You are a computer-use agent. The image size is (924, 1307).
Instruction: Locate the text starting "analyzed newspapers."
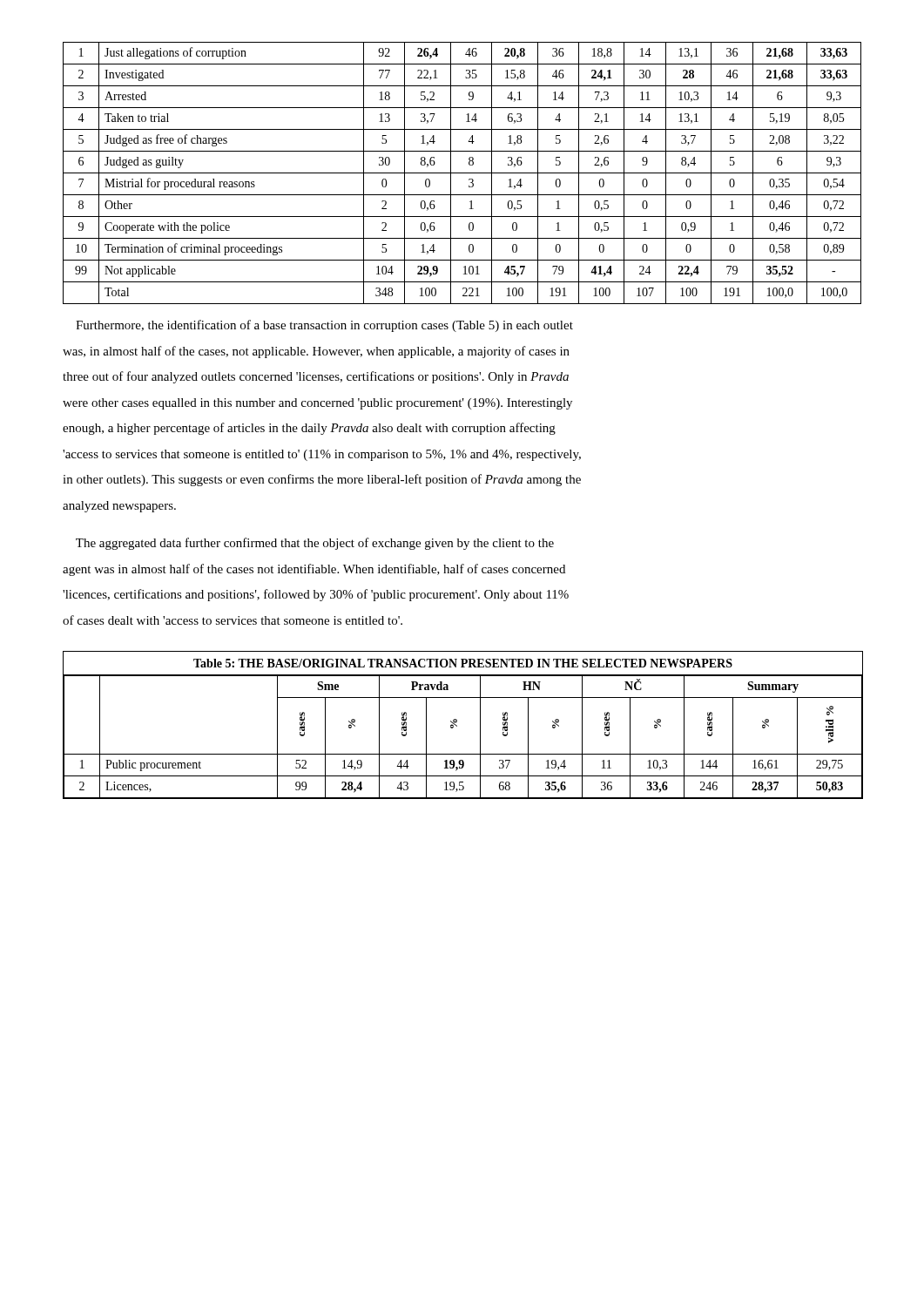click(120, 505)
